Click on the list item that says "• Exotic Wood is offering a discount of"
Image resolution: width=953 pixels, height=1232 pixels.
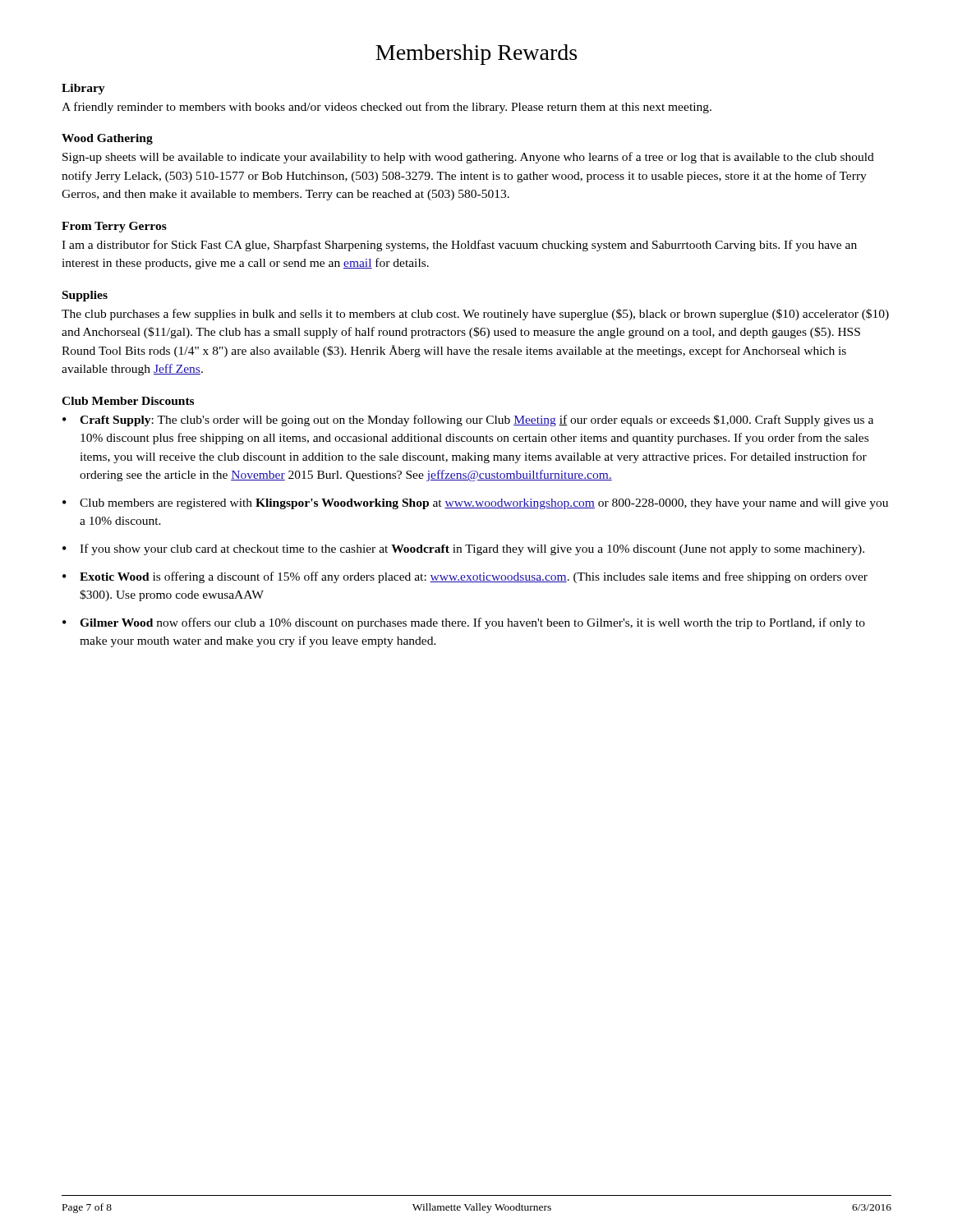(476, 586)
